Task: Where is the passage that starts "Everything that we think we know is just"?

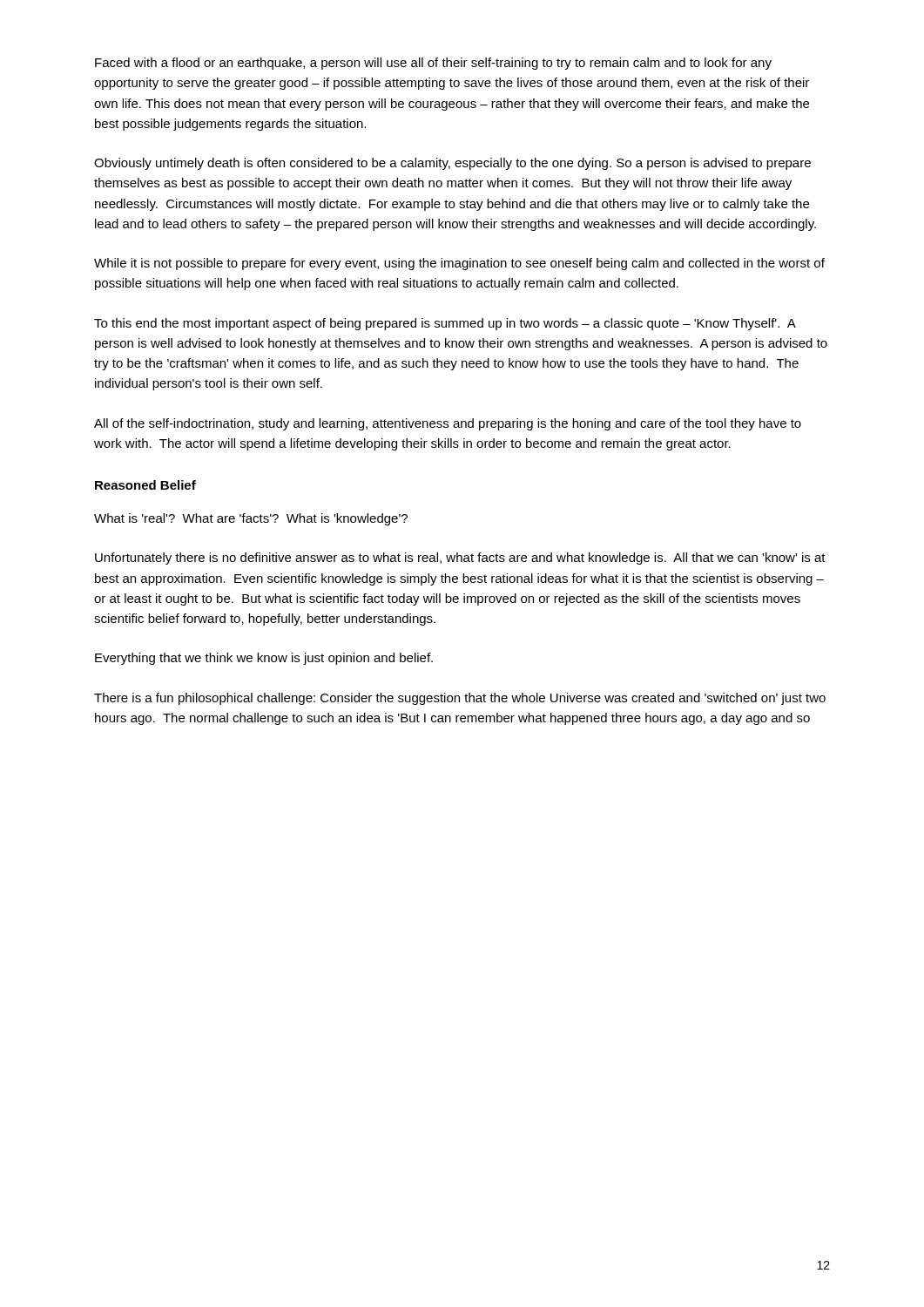Action: 264,658
